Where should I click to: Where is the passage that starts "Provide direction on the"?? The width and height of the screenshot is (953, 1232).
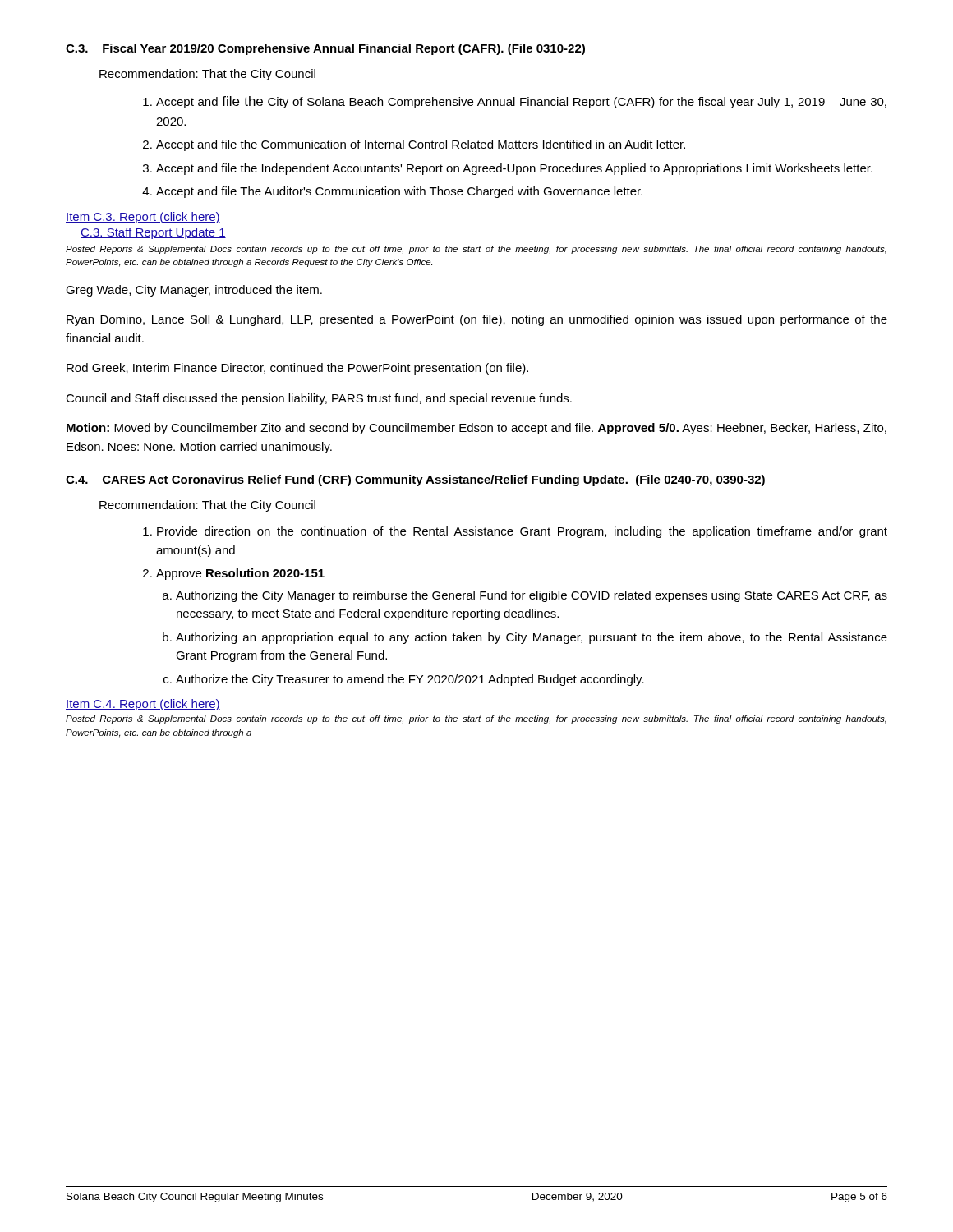point(522,541)
